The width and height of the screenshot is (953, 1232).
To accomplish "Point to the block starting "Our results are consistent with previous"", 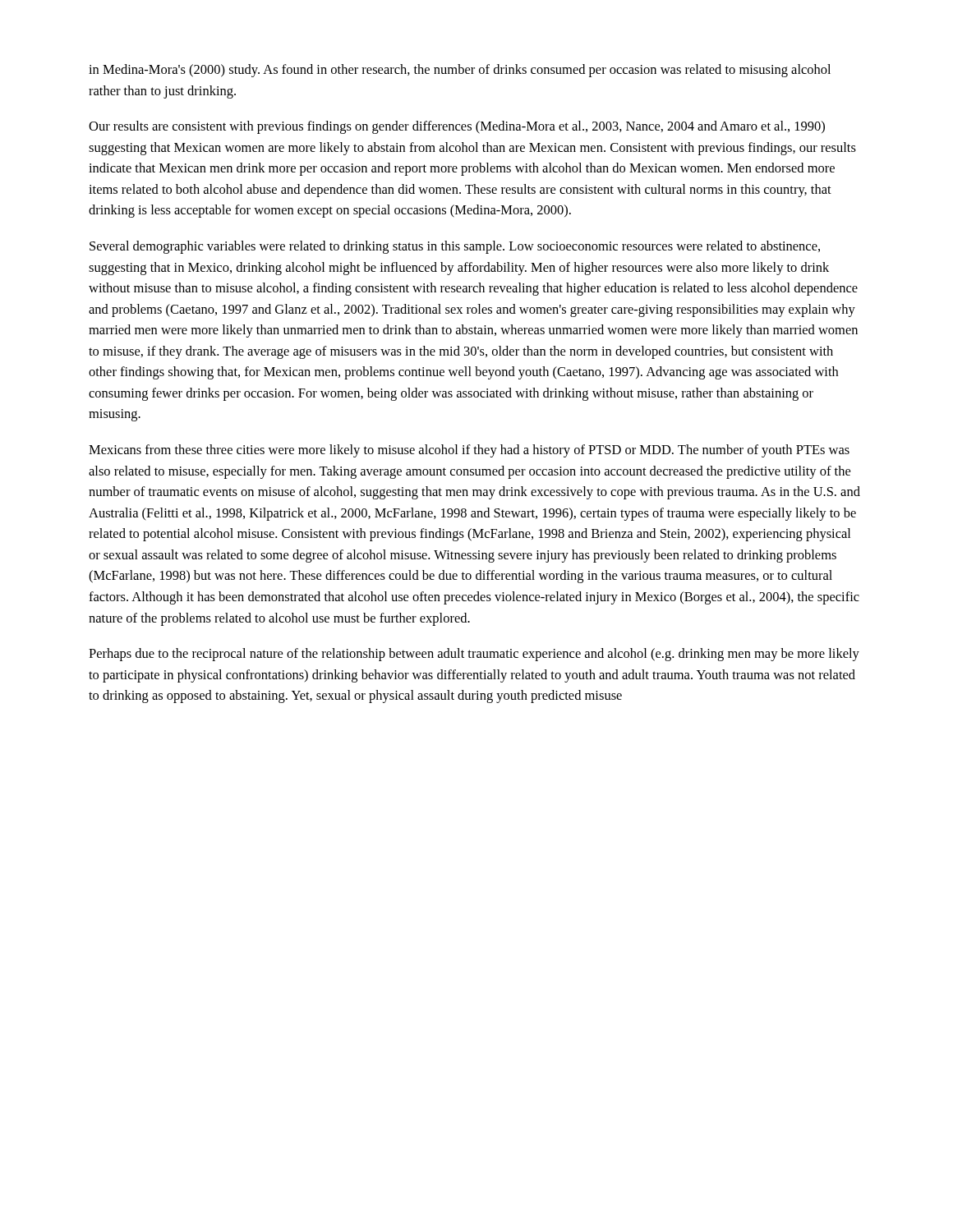I will [x=472, y=168].
